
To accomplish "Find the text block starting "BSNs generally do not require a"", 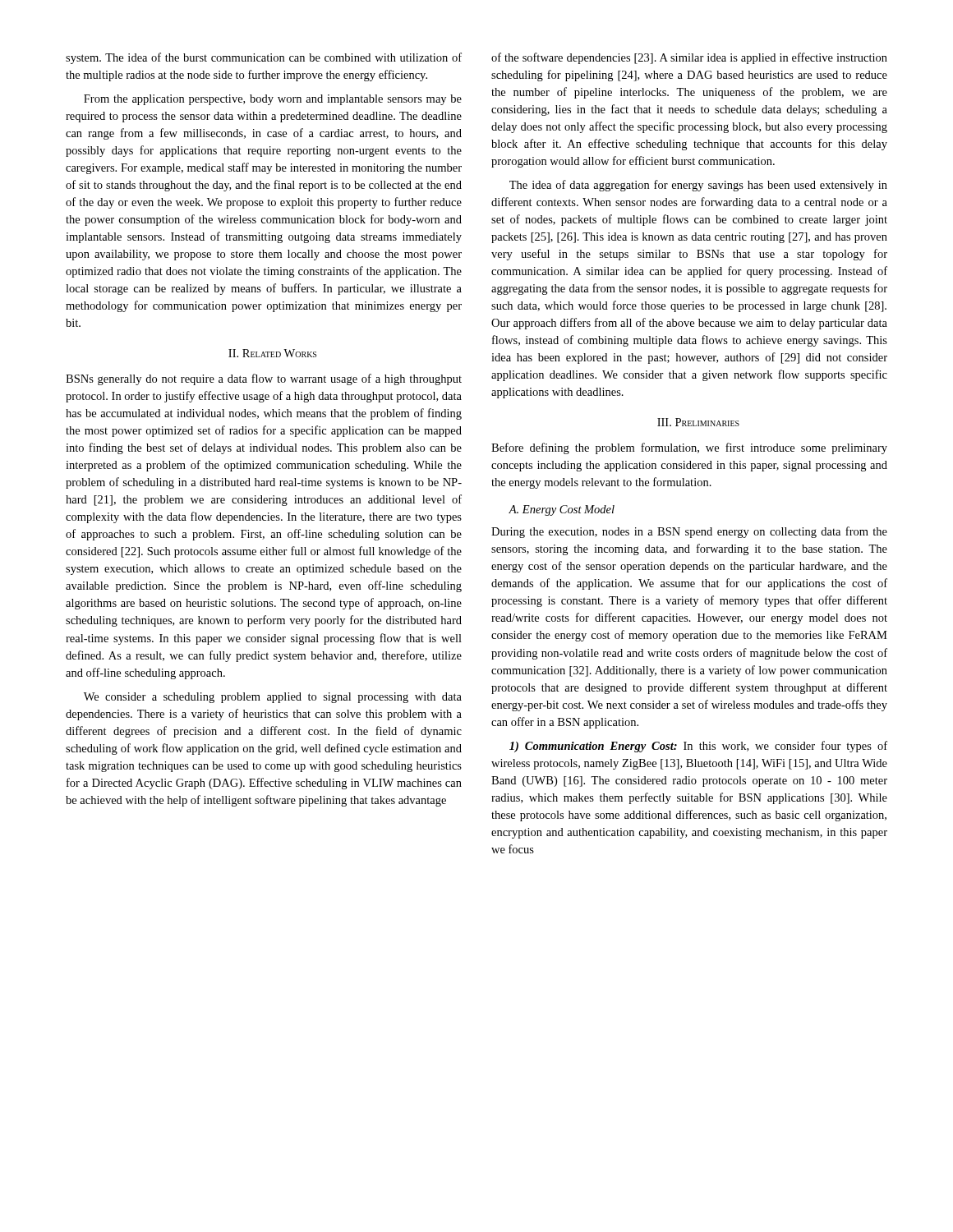I will [x=264, y=590].
